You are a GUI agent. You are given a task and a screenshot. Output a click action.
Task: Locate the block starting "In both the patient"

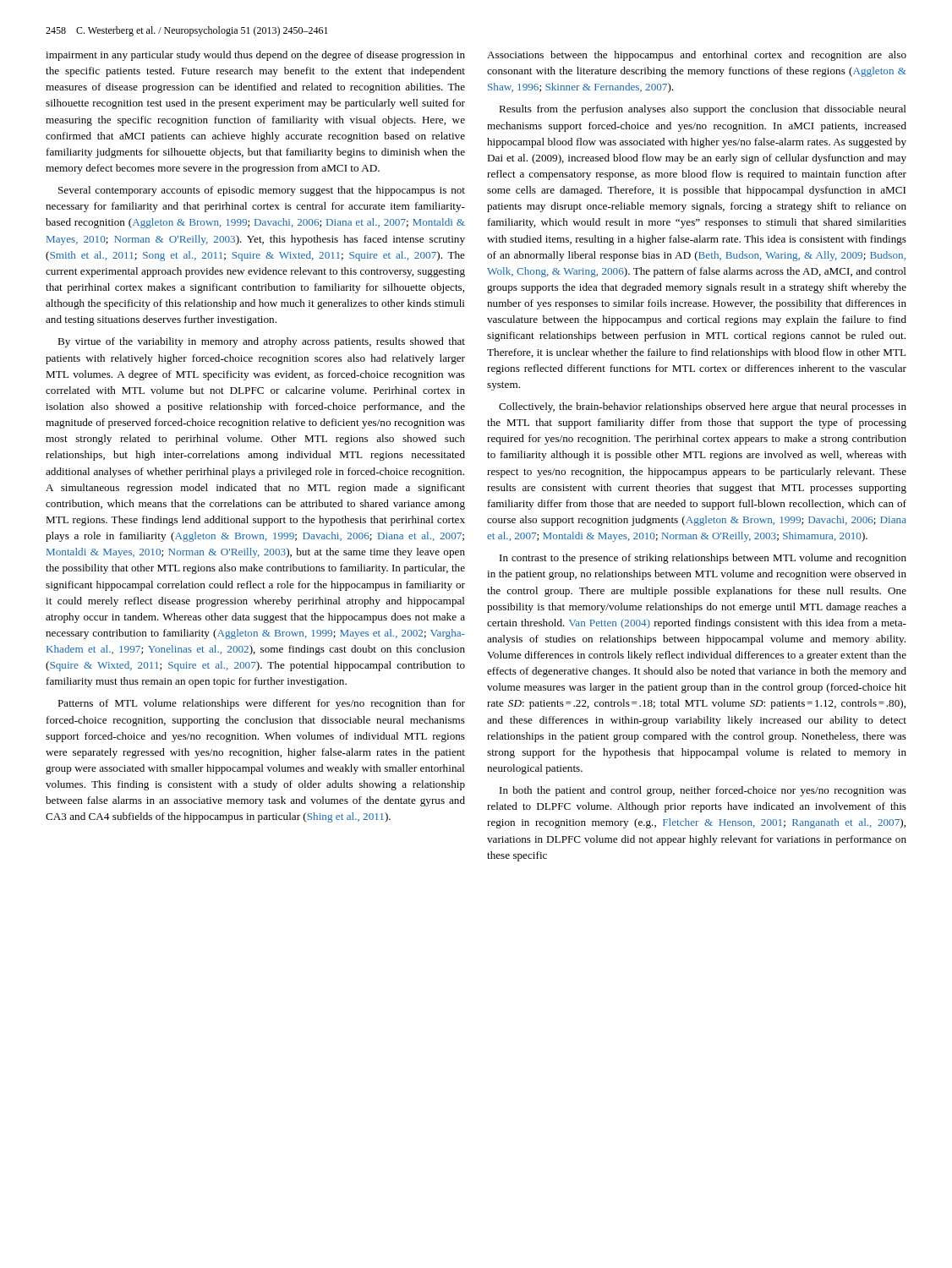(x=697, y=823)
